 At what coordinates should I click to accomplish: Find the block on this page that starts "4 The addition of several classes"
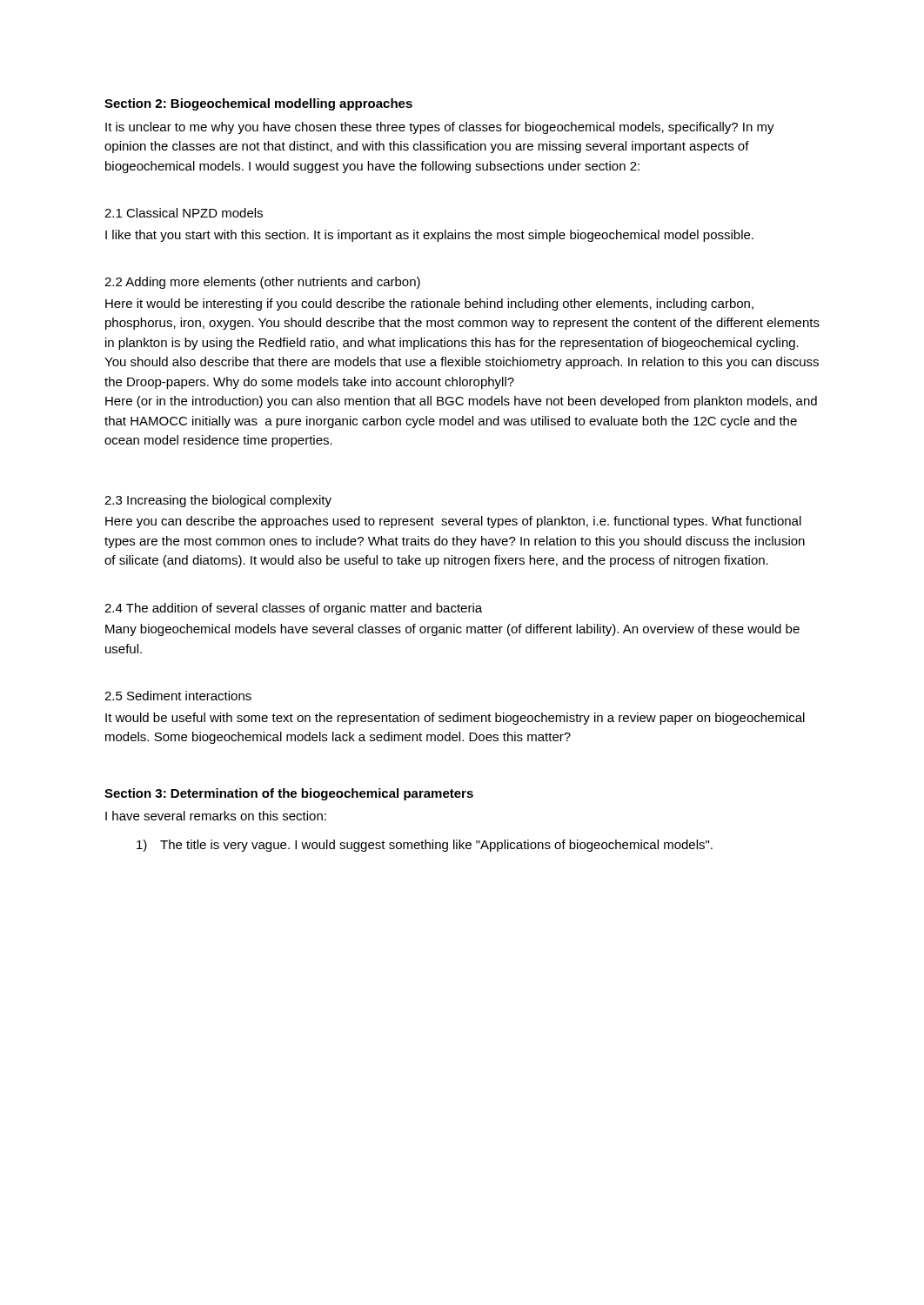[x=293, y=607]
